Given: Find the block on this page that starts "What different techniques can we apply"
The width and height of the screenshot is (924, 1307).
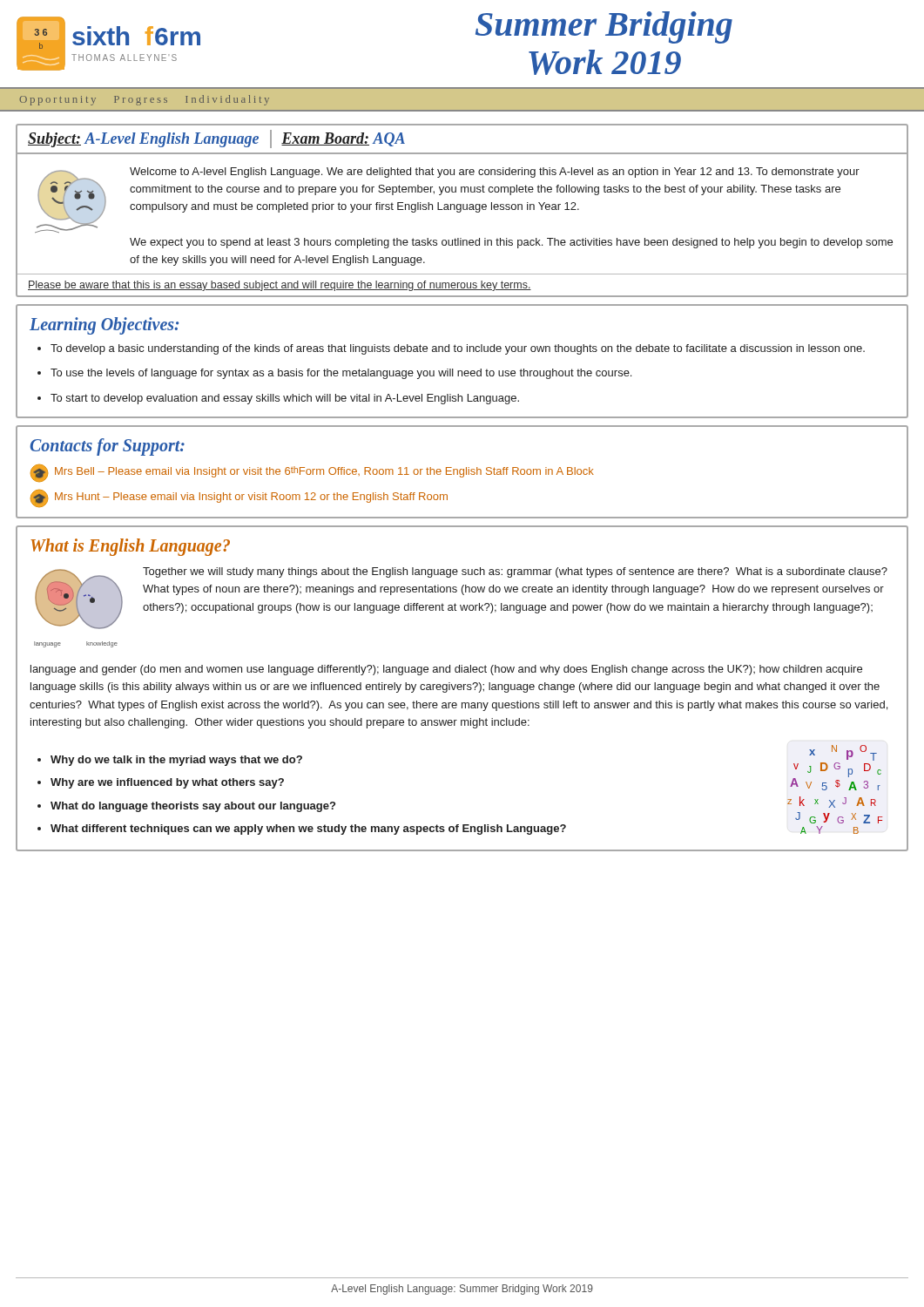Looking at the screenshot, I should [x=308, y=829].
